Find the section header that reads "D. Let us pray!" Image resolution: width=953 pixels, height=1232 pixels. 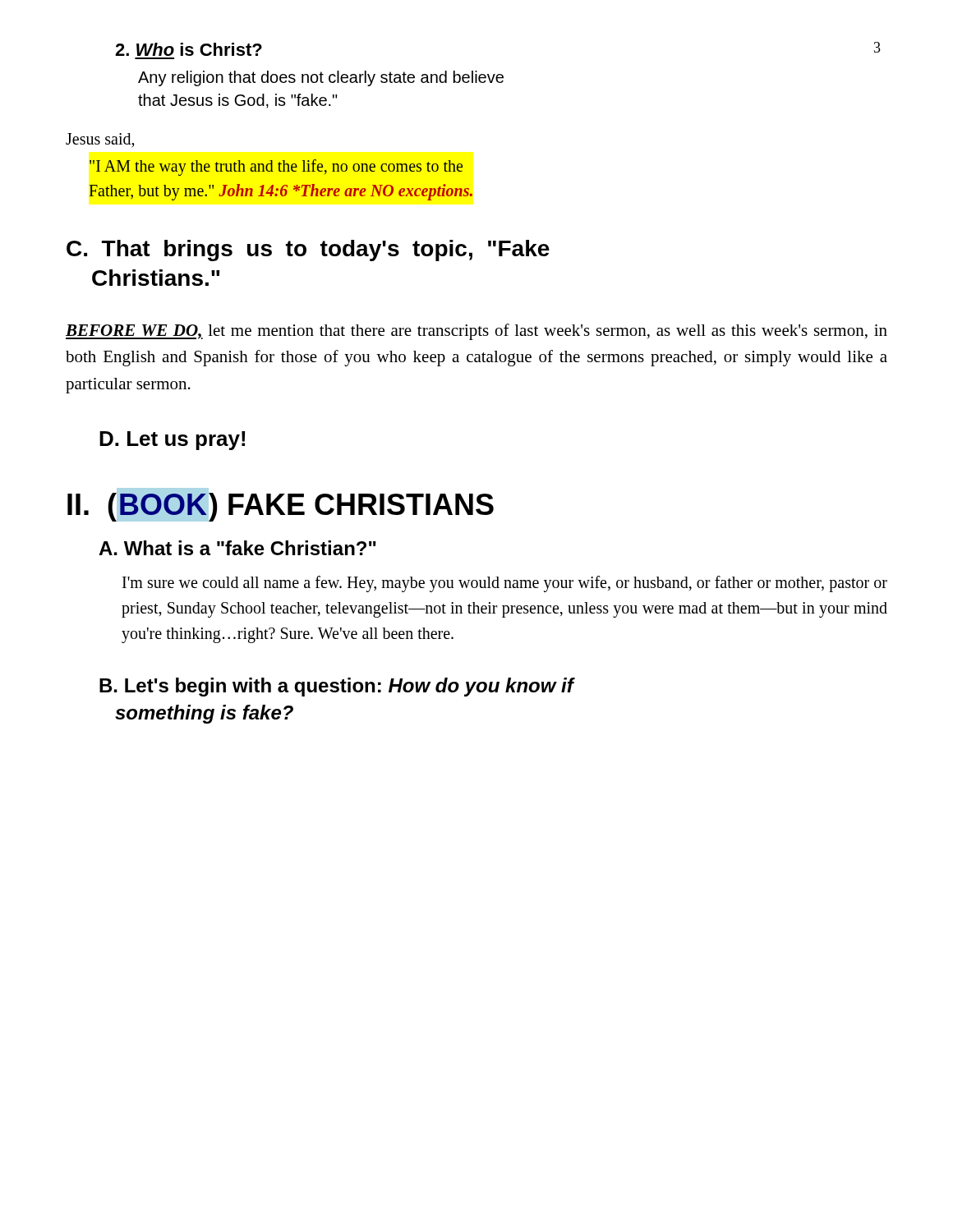[173, 439]
